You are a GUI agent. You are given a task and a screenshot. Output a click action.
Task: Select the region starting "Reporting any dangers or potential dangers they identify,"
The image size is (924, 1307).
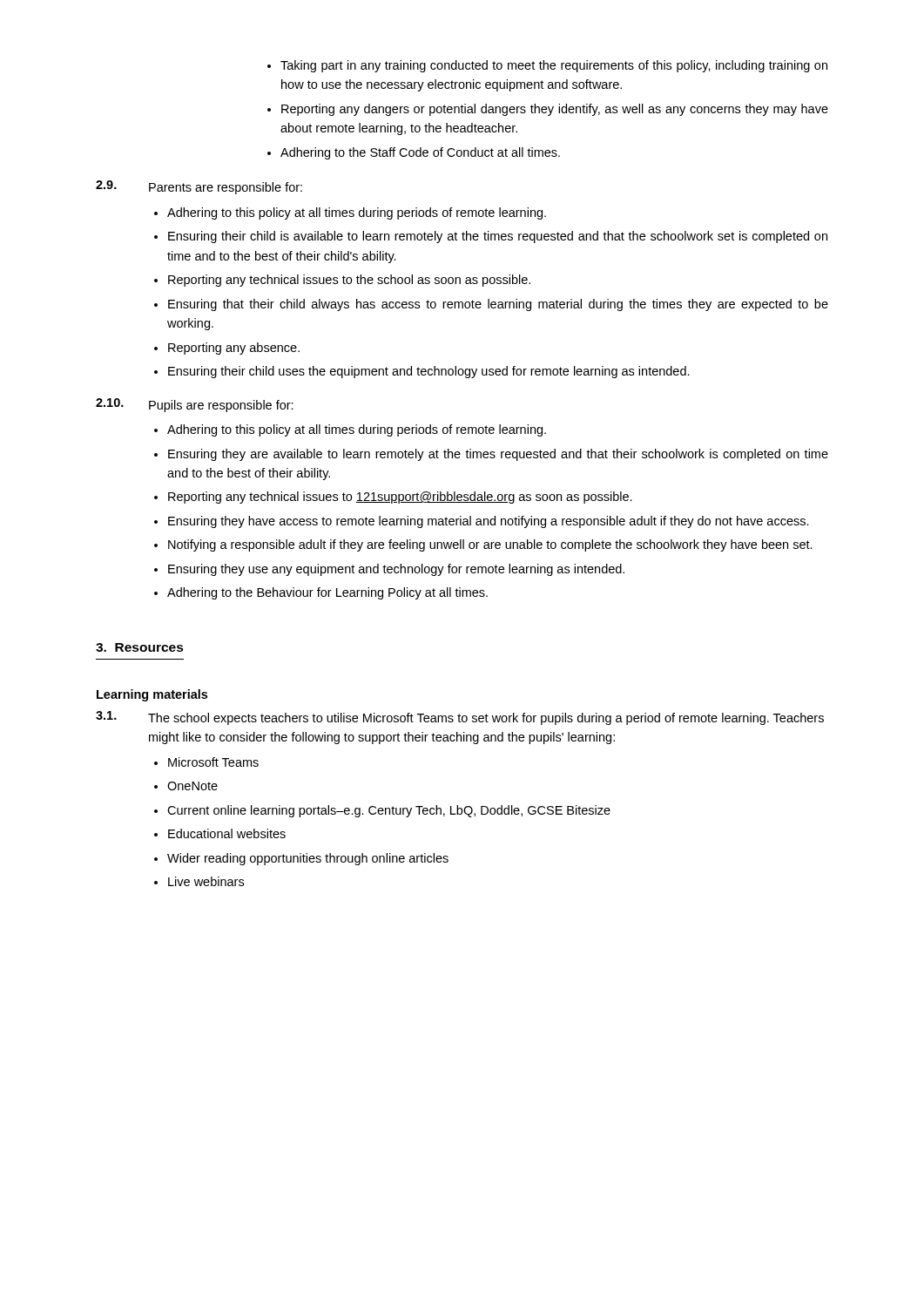(554, 119)
